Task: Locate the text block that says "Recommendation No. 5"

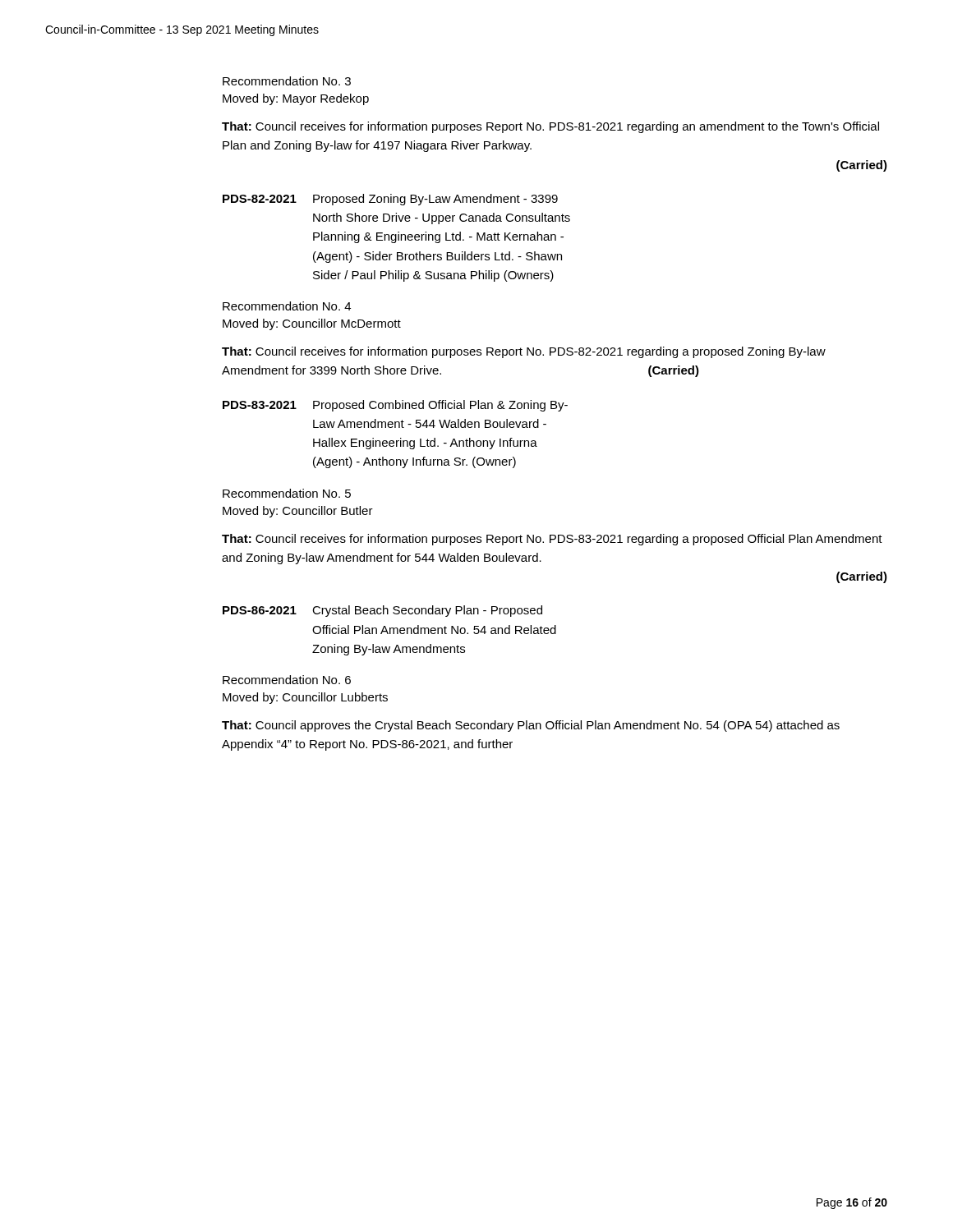Action: click(287, 493)
